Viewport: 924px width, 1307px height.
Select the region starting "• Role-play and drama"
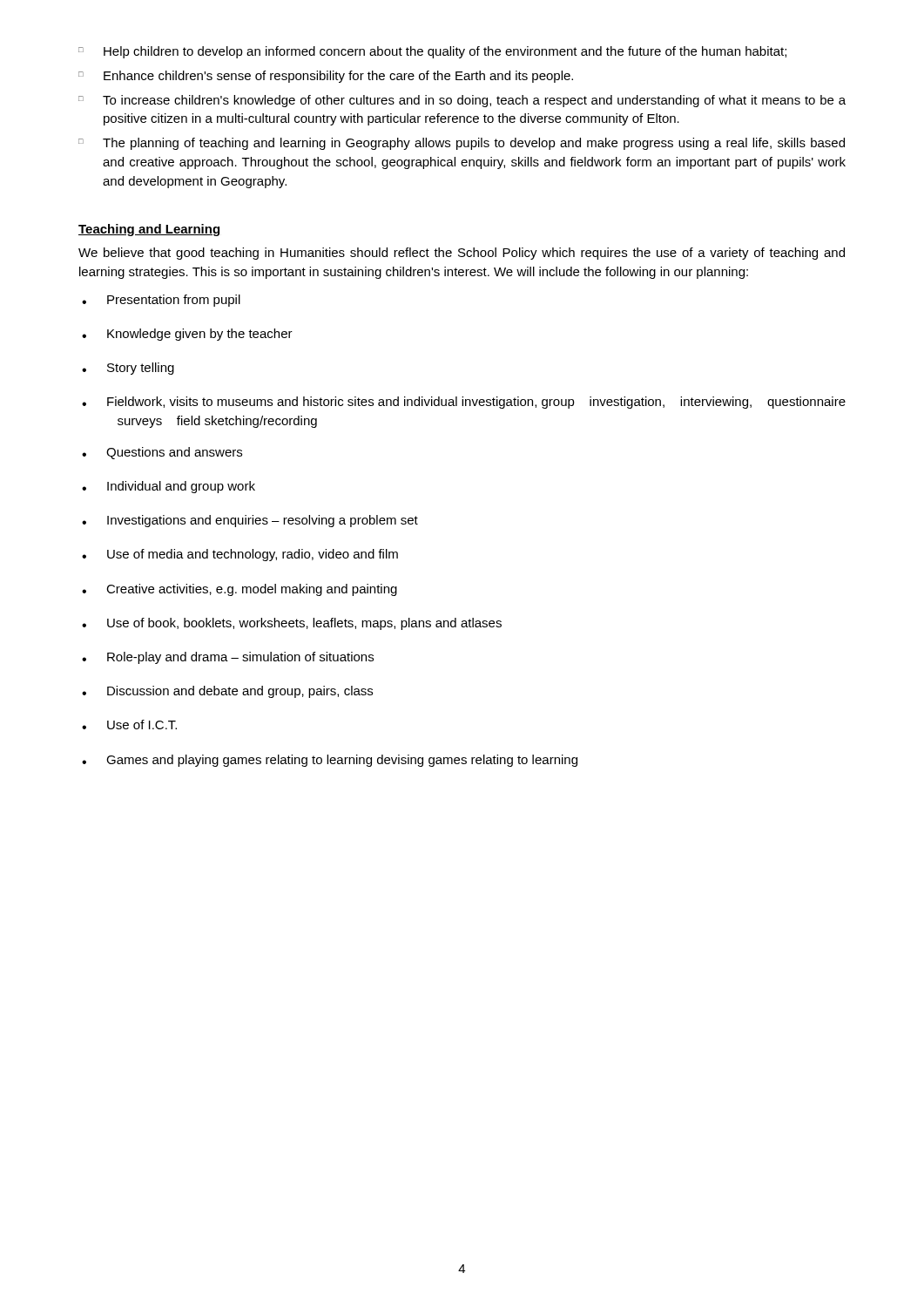point(228,658)
